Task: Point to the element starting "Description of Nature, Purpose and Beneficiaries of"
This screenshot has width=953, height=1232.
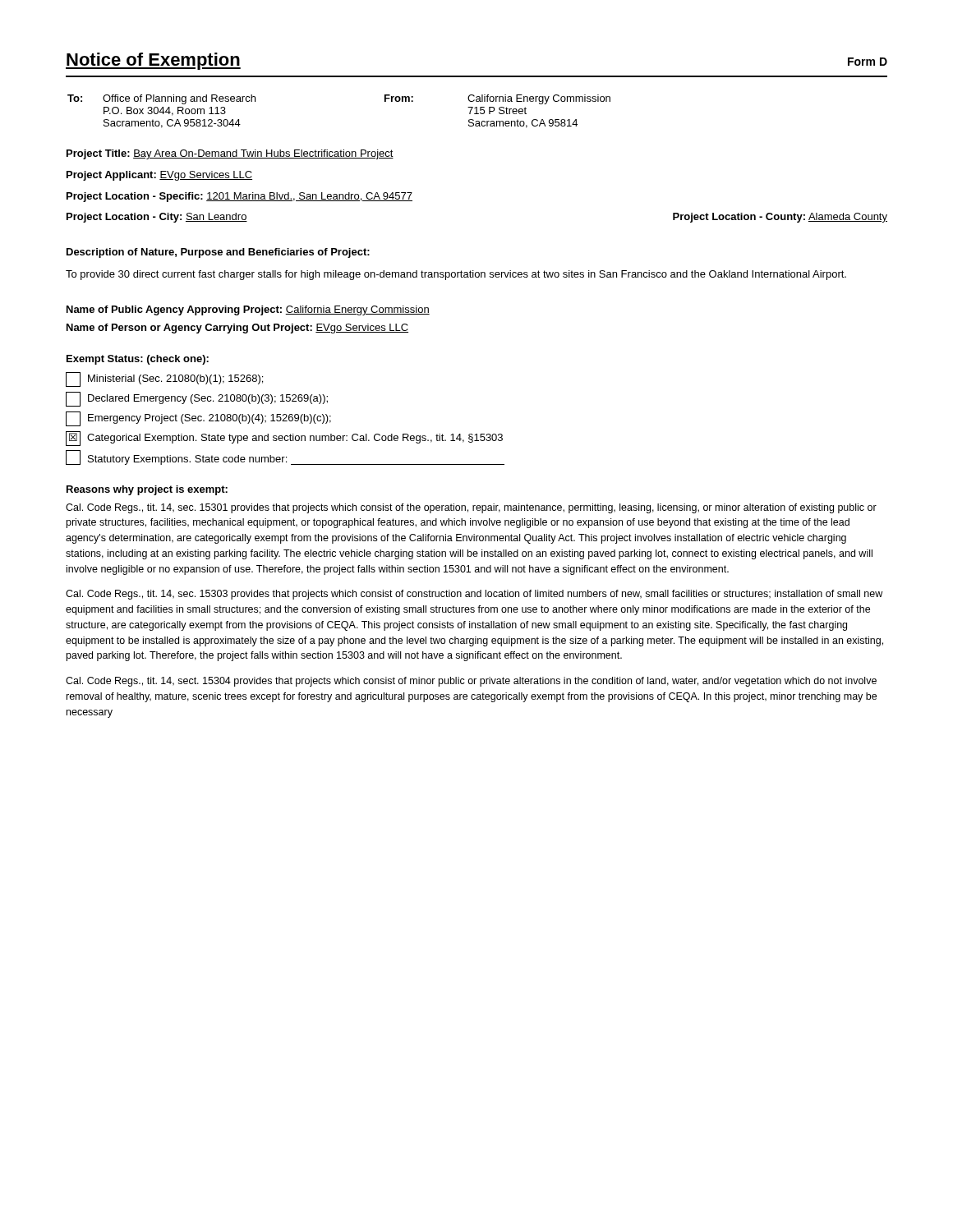Action: coord(218,252)
